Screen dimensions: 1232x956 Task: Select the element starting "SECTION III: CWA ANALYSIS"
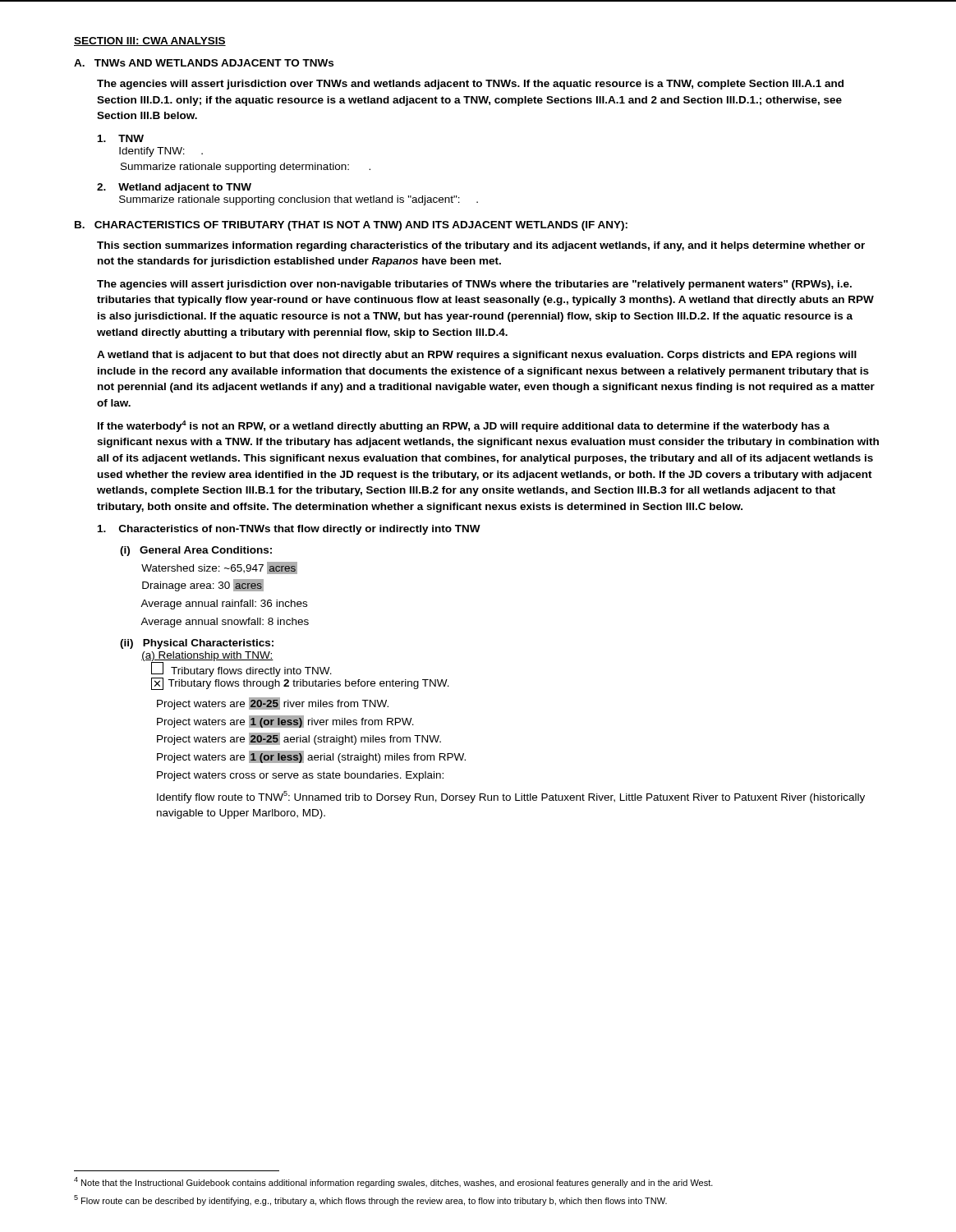click(x=150, y=41)
